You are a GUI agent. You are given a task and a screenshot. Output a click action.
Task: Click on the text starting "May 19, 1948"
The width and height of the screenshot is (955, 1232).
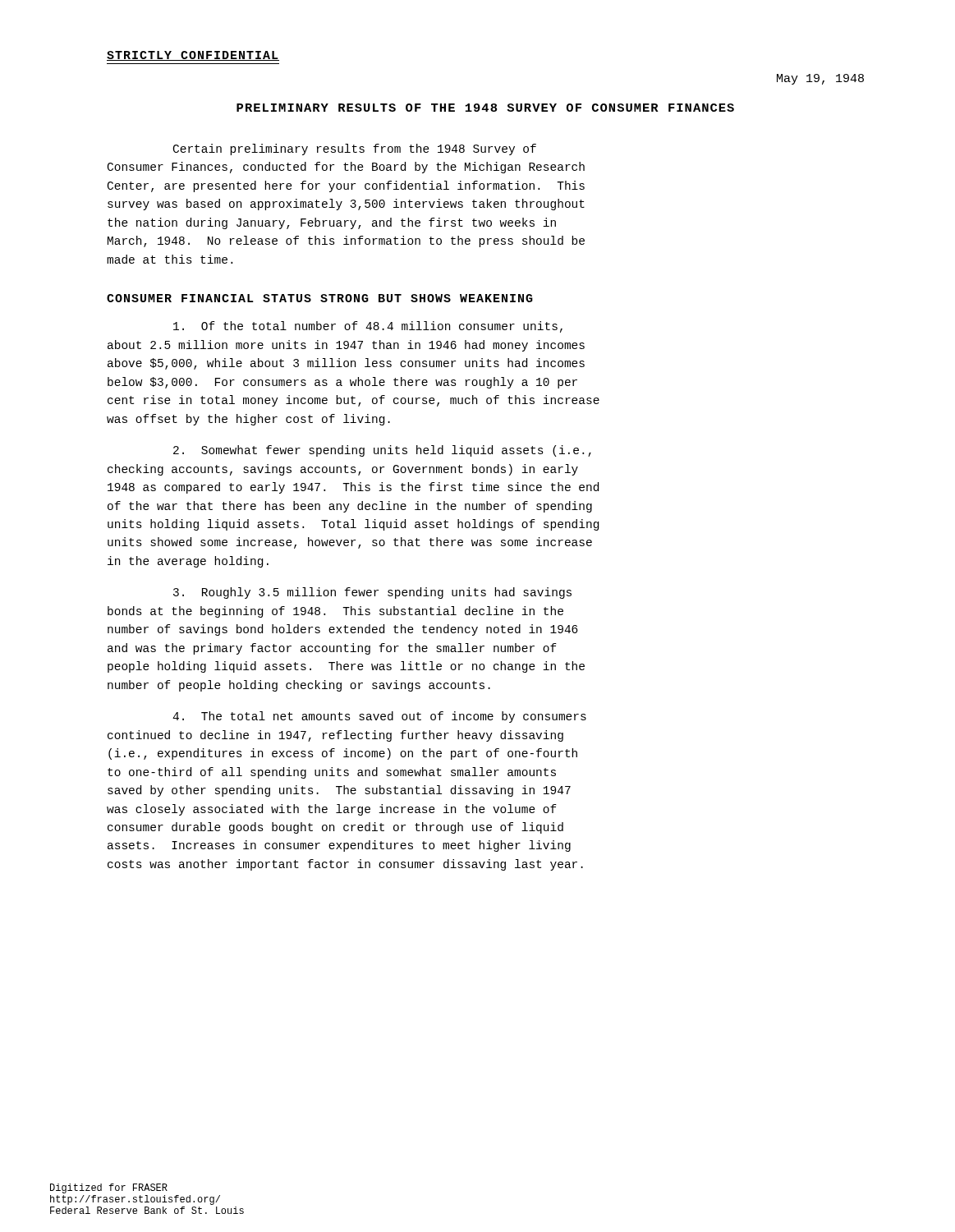tap(820, 79)
